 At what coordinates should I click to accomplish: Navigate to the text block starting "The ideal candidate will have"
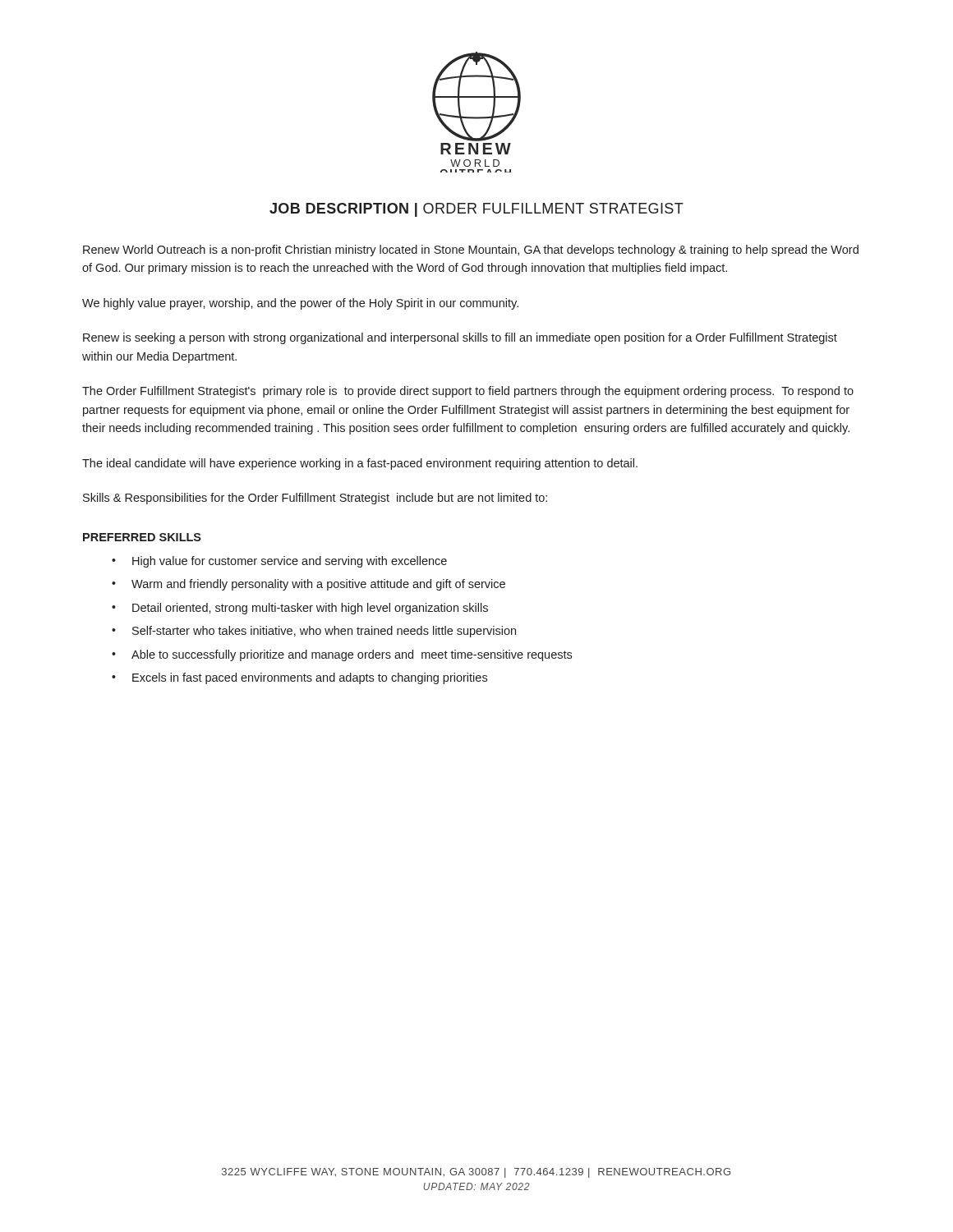click(x=360, y=463)
